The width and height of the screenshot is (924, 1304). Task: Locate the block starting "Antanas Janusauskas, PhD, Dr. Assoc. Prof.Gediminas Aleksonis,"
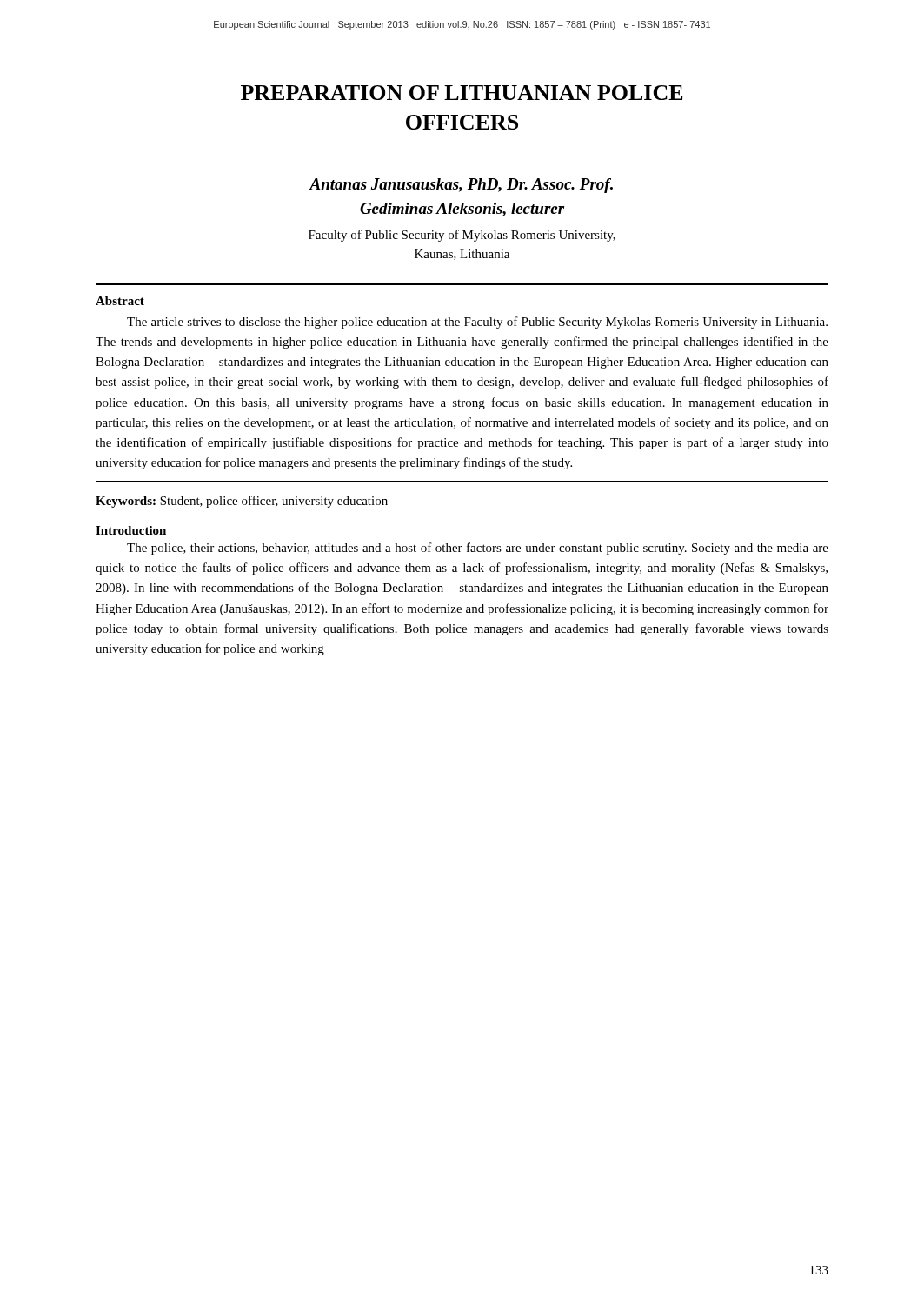462,218
